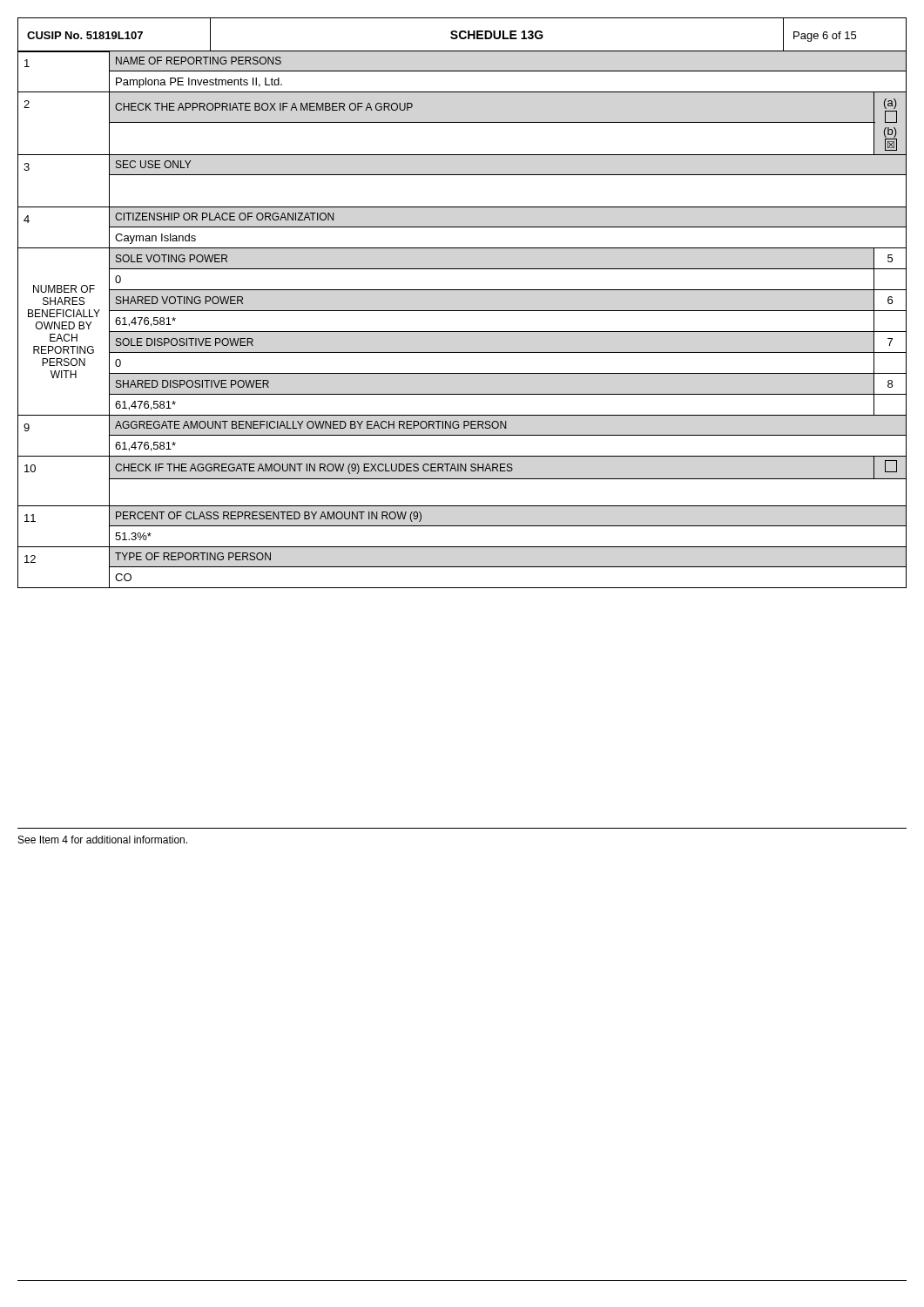Find the footnote
The image size is (924, 1307).
pos(462,837)
